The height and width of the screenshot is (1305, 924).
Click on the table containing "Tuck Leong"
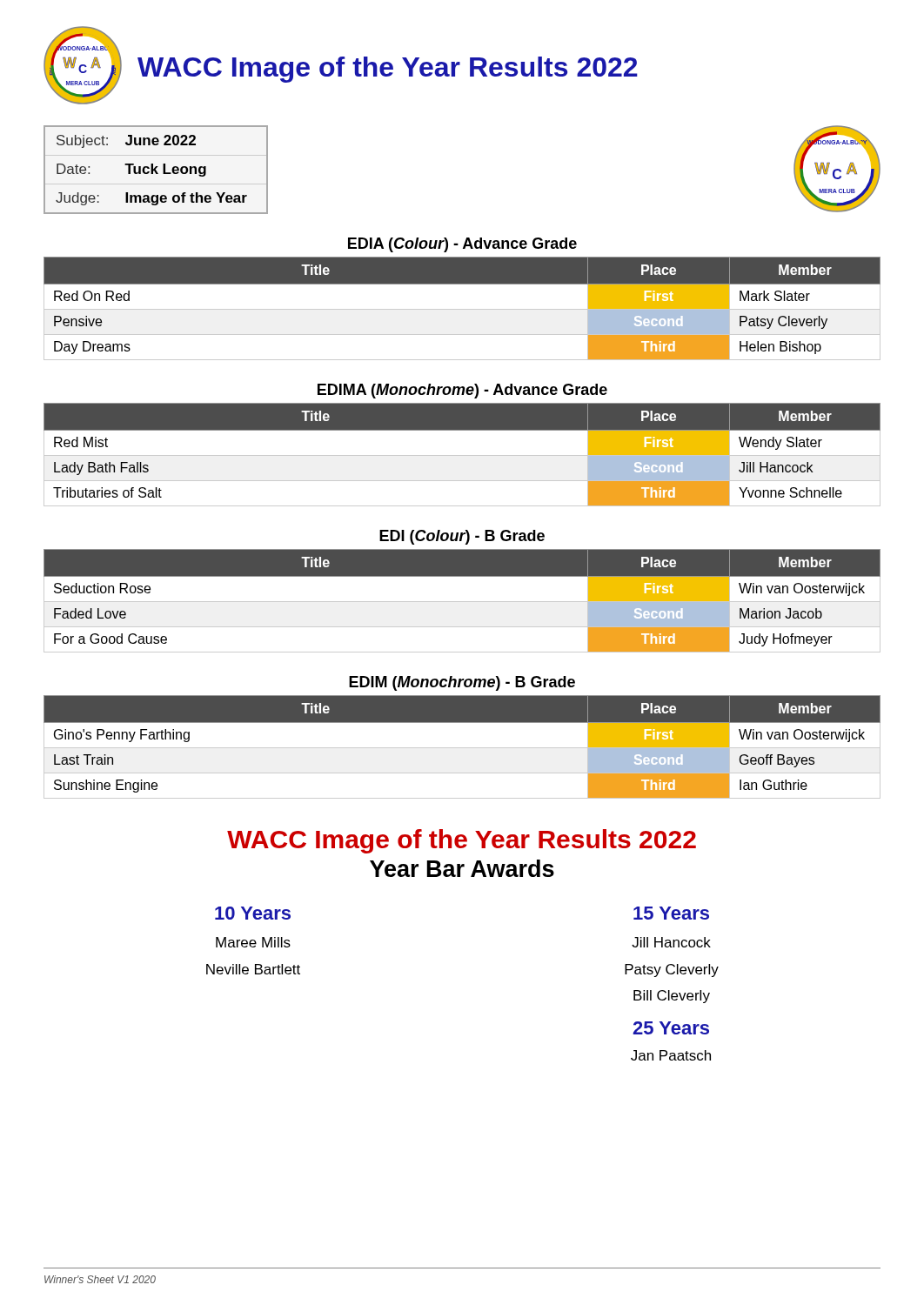click(156, 170)
